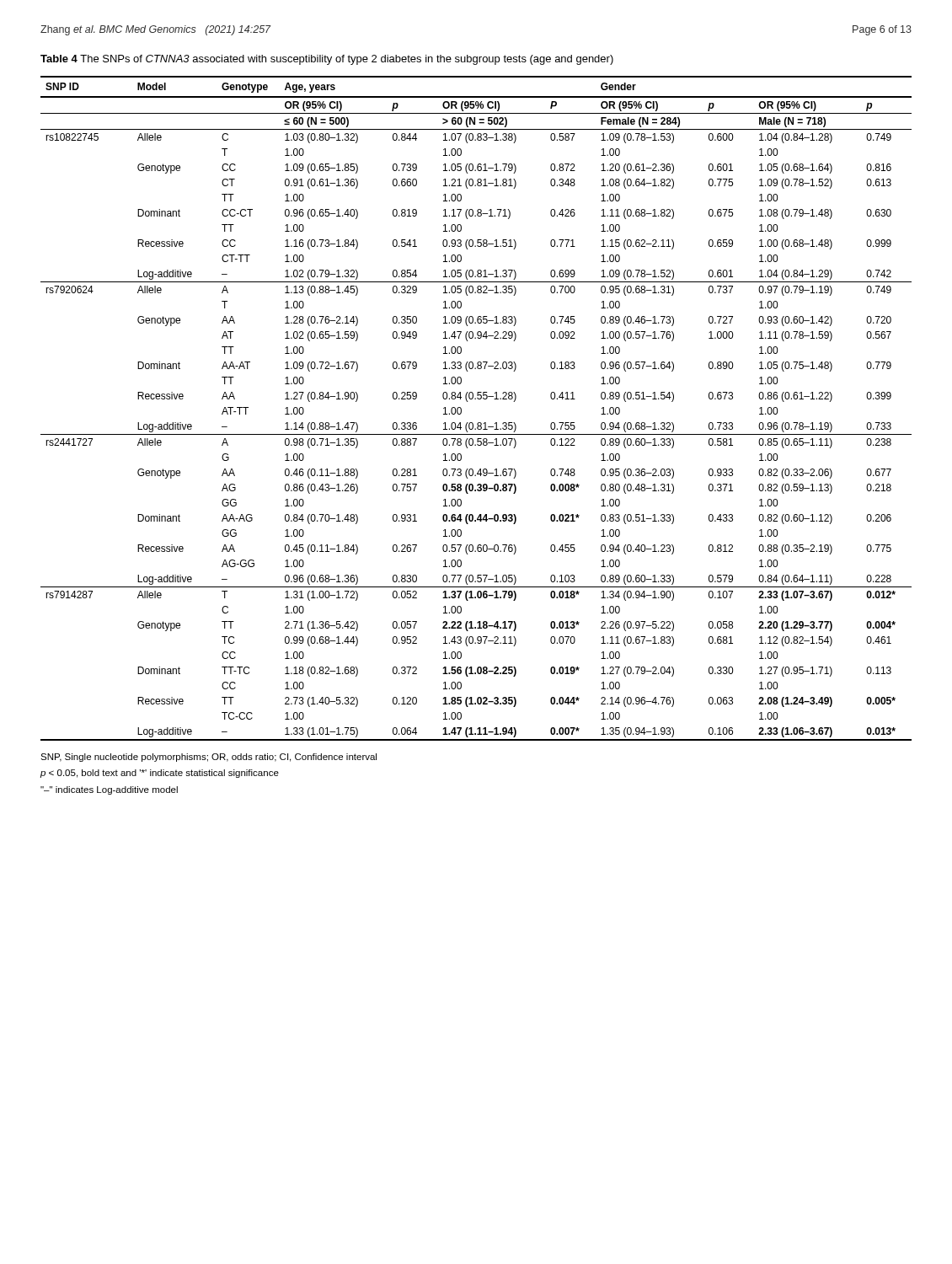Select the table that reads "0.73 (0.49–1.67)"
Viewport: 952px width, 1264px height.
pos(476,408)
